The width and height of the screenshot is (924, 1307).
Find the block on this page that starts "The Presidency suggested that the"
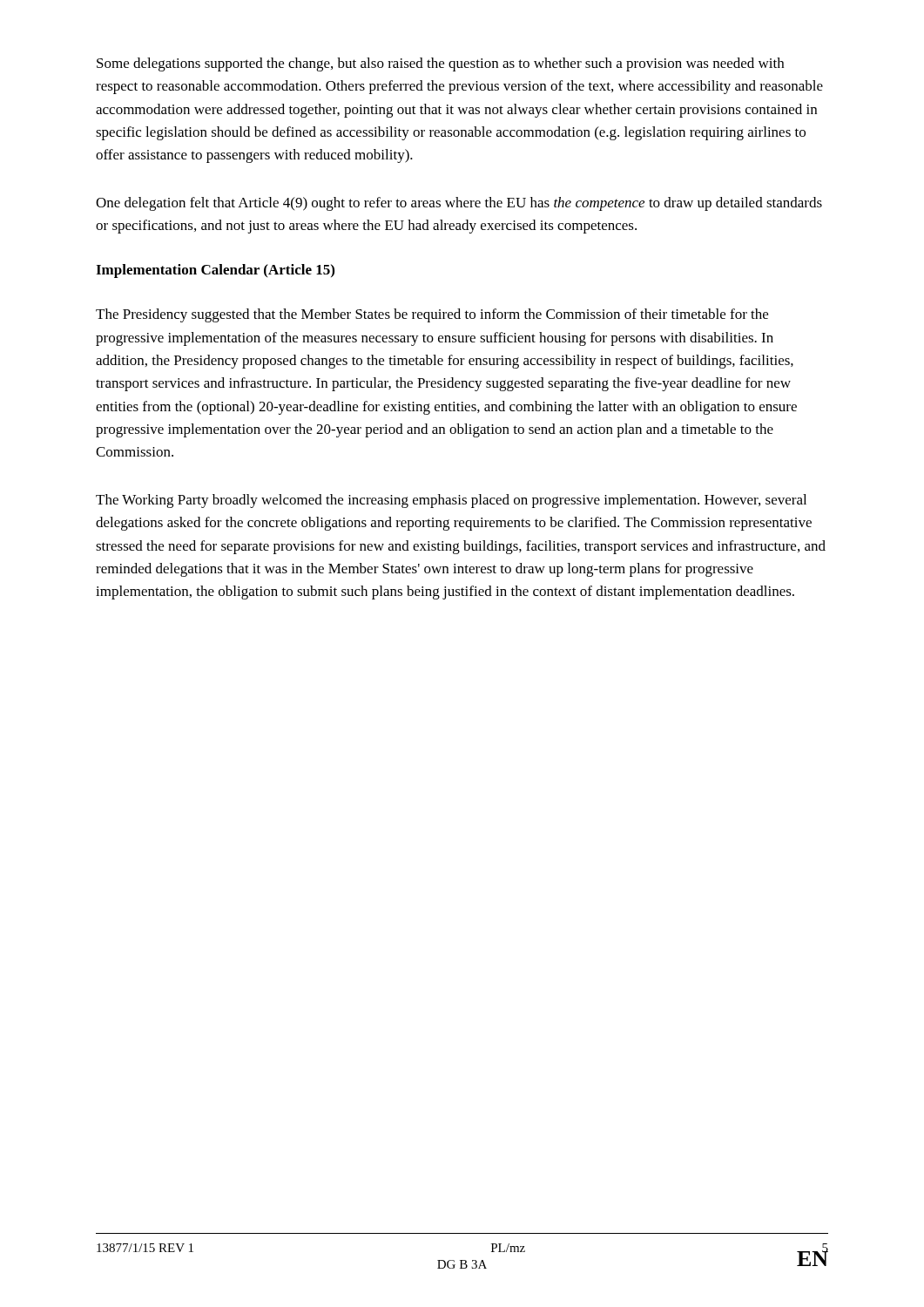point(447,383)
